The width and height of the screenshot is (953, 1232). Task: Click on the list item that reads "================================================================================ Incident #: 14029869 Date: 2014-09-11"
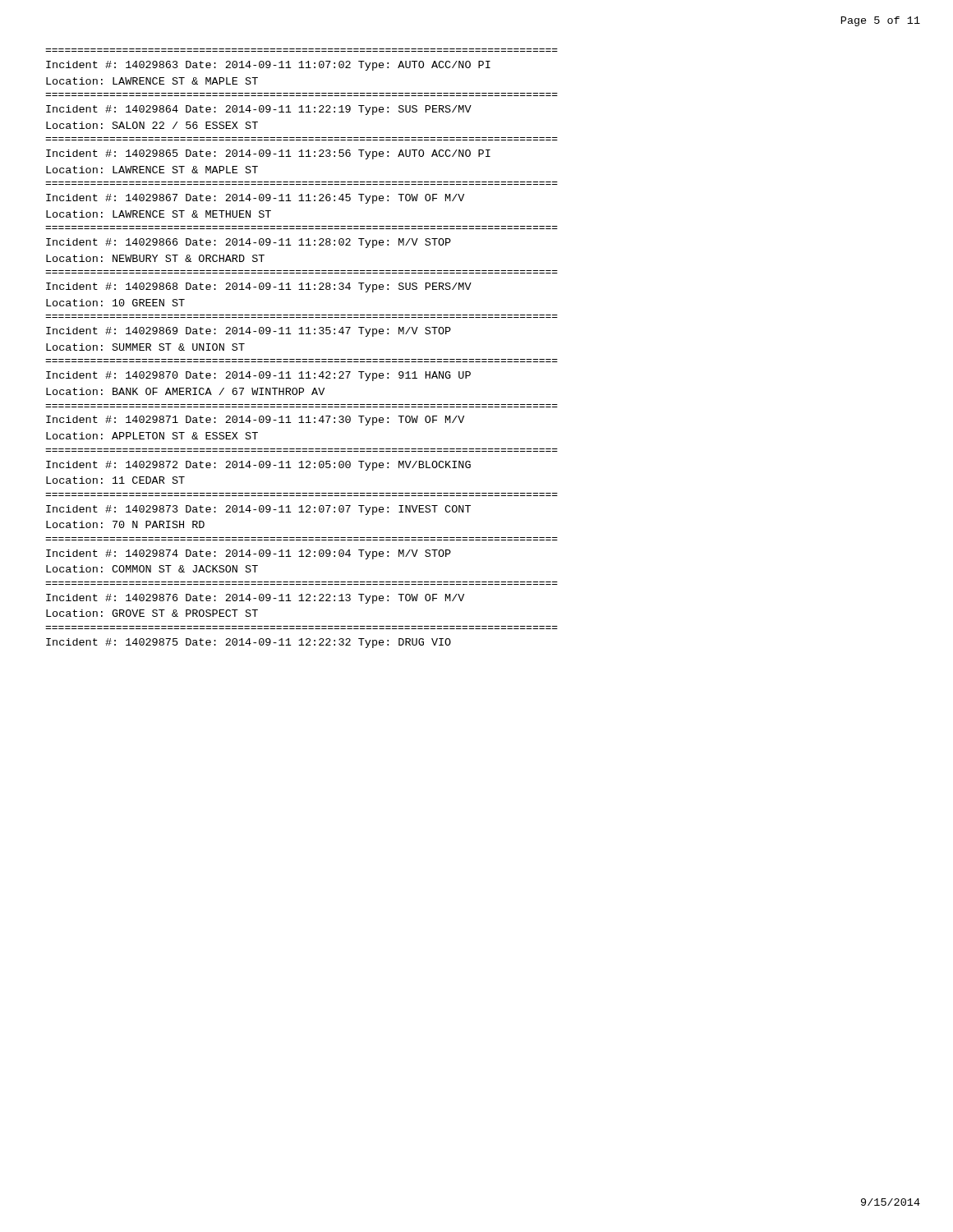(249, 332)
